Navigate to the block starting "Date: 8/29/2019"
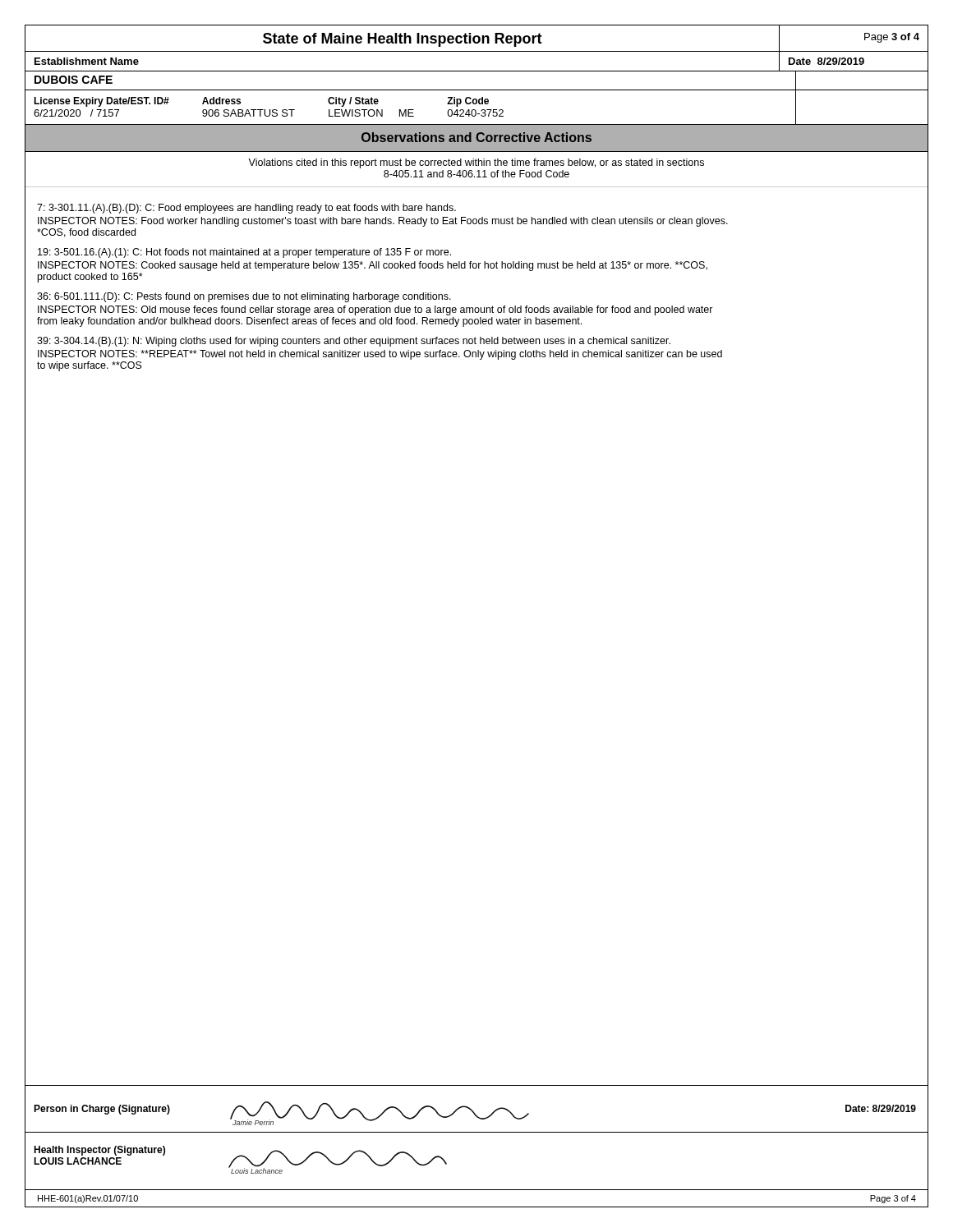This screenshot has height=1232, width=953. coord(880,1109)
